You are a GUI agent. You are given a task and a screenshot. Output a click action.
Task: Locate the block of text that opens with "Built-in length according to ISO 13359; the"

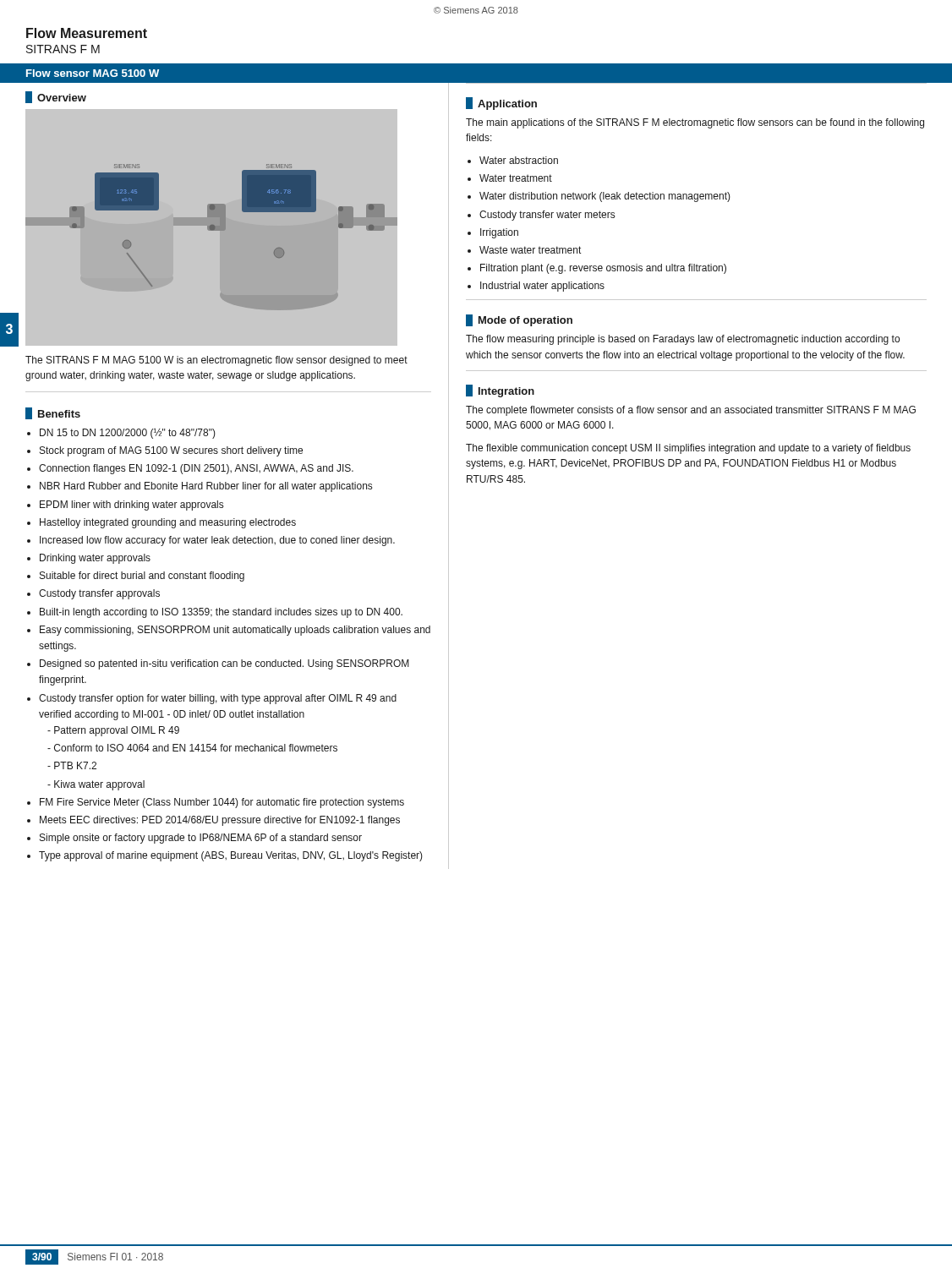221,612
